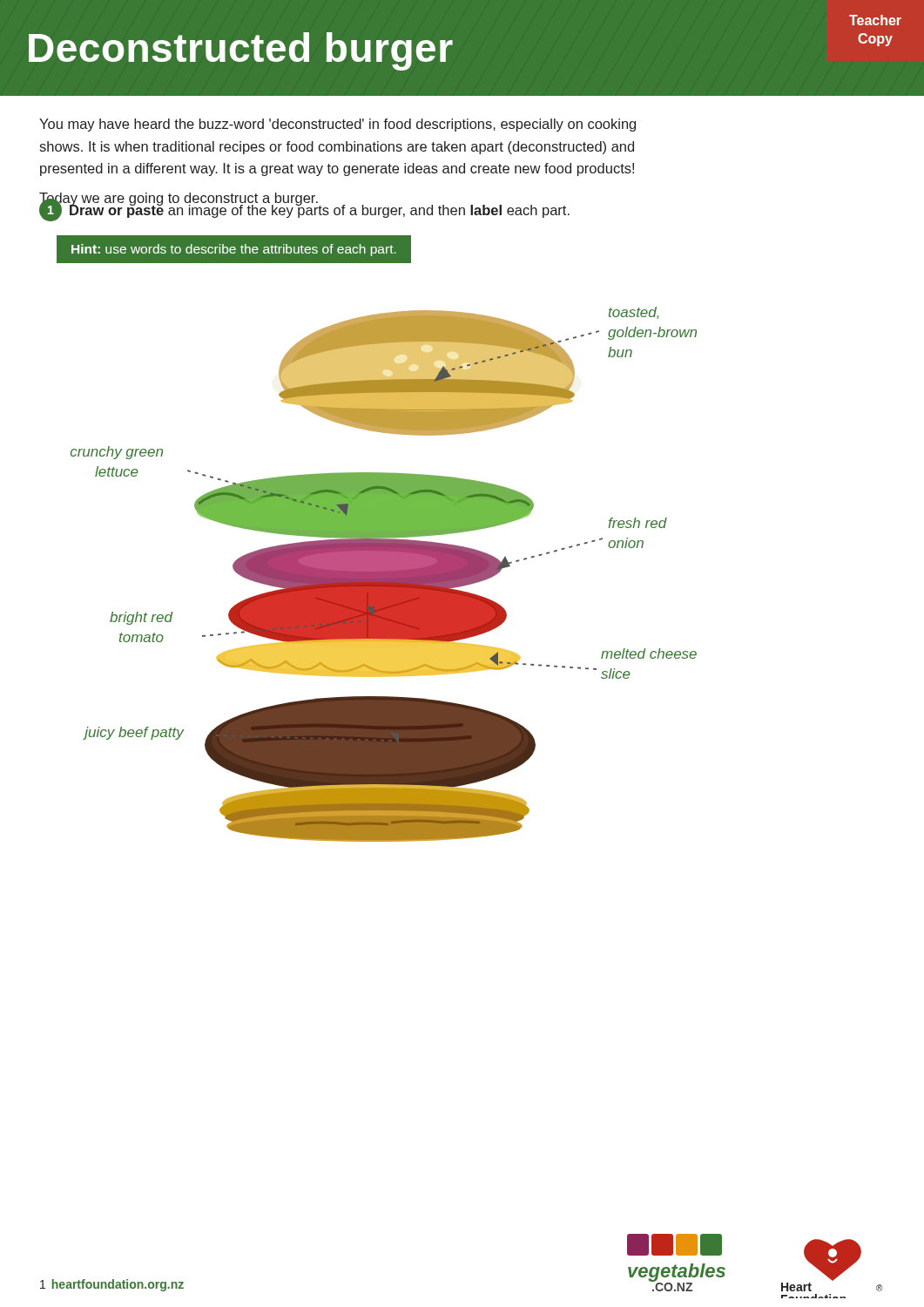924x1307 pixels.
Task: Point to the block beginning "Hint: use words to describe the"
Action: point(234,249)
